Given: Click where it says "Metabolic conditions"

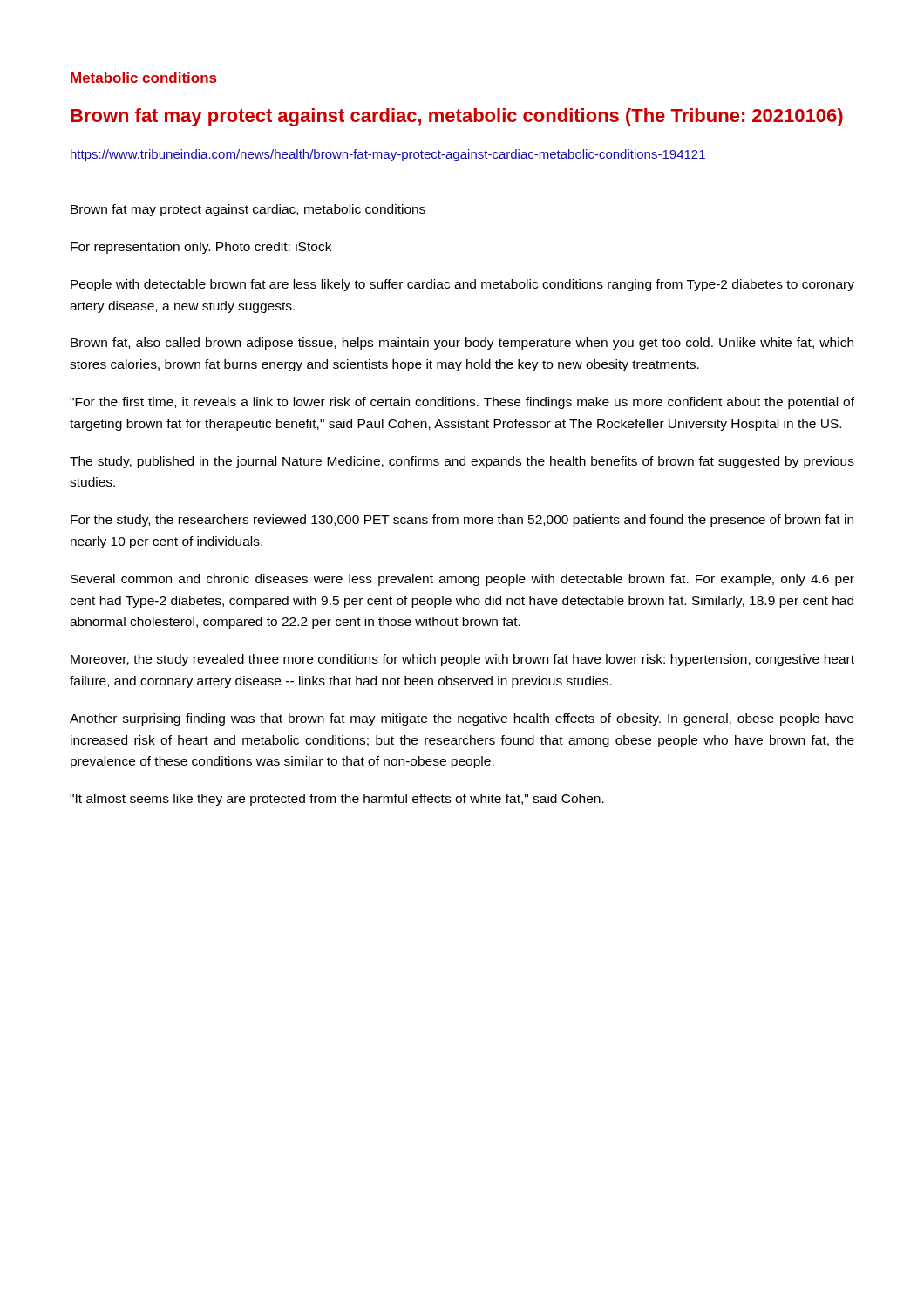Looking at the screenshot, I should coord(143,78).
